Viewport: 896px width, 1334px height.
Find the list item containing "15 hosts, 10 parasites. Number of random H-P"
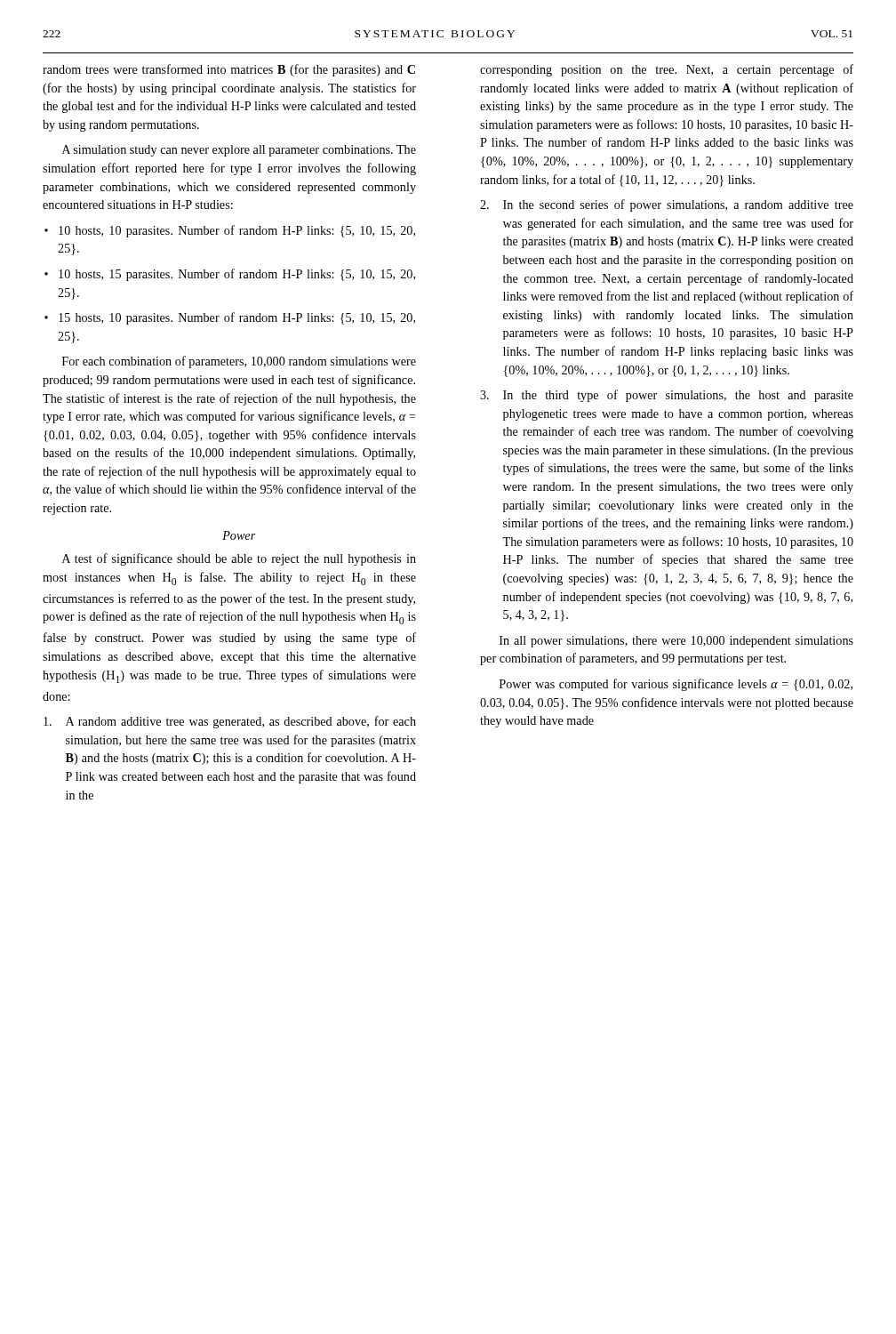point(229,327)
